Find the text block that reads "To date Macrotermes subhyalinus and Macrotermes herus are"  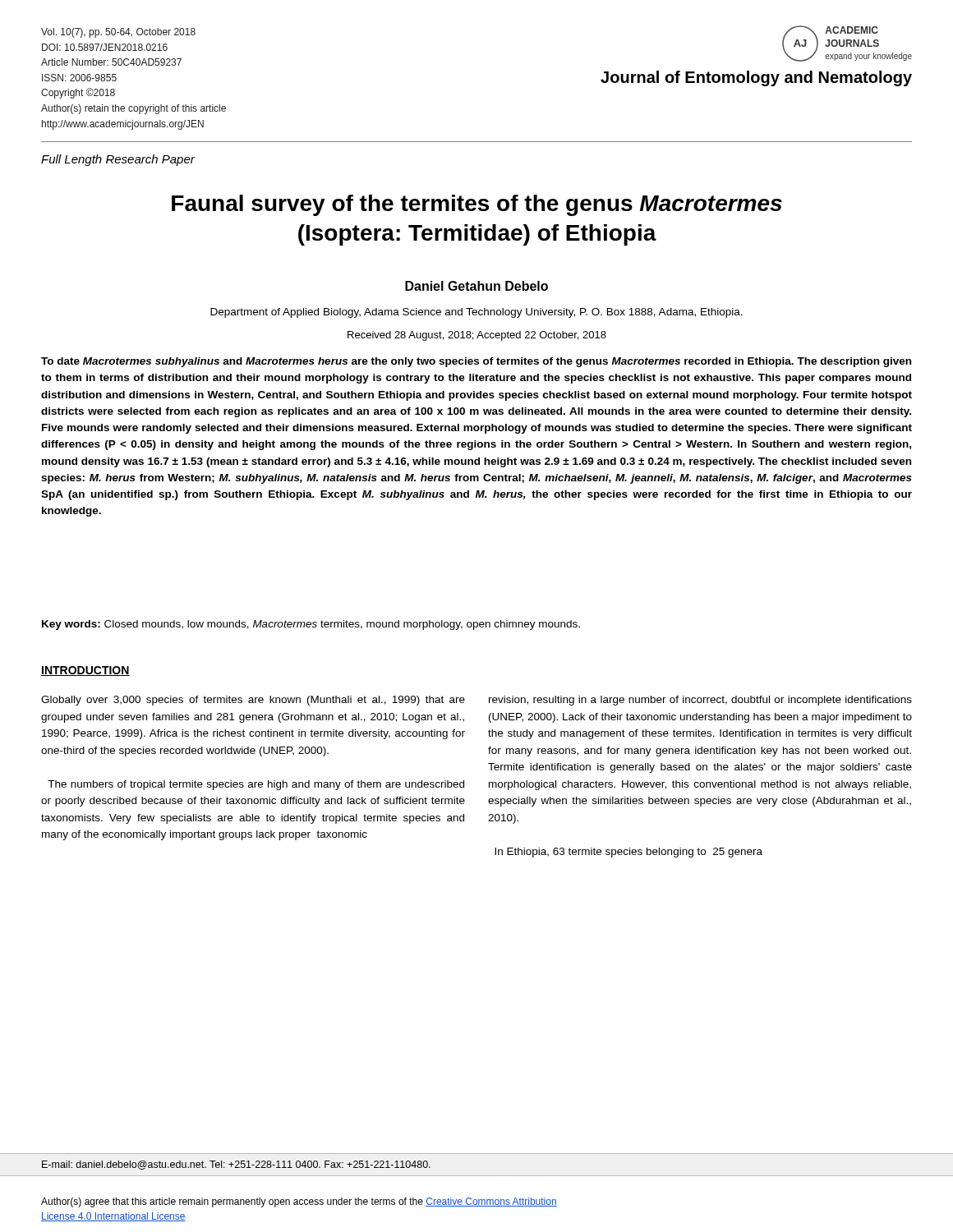[x=476, y=436]
